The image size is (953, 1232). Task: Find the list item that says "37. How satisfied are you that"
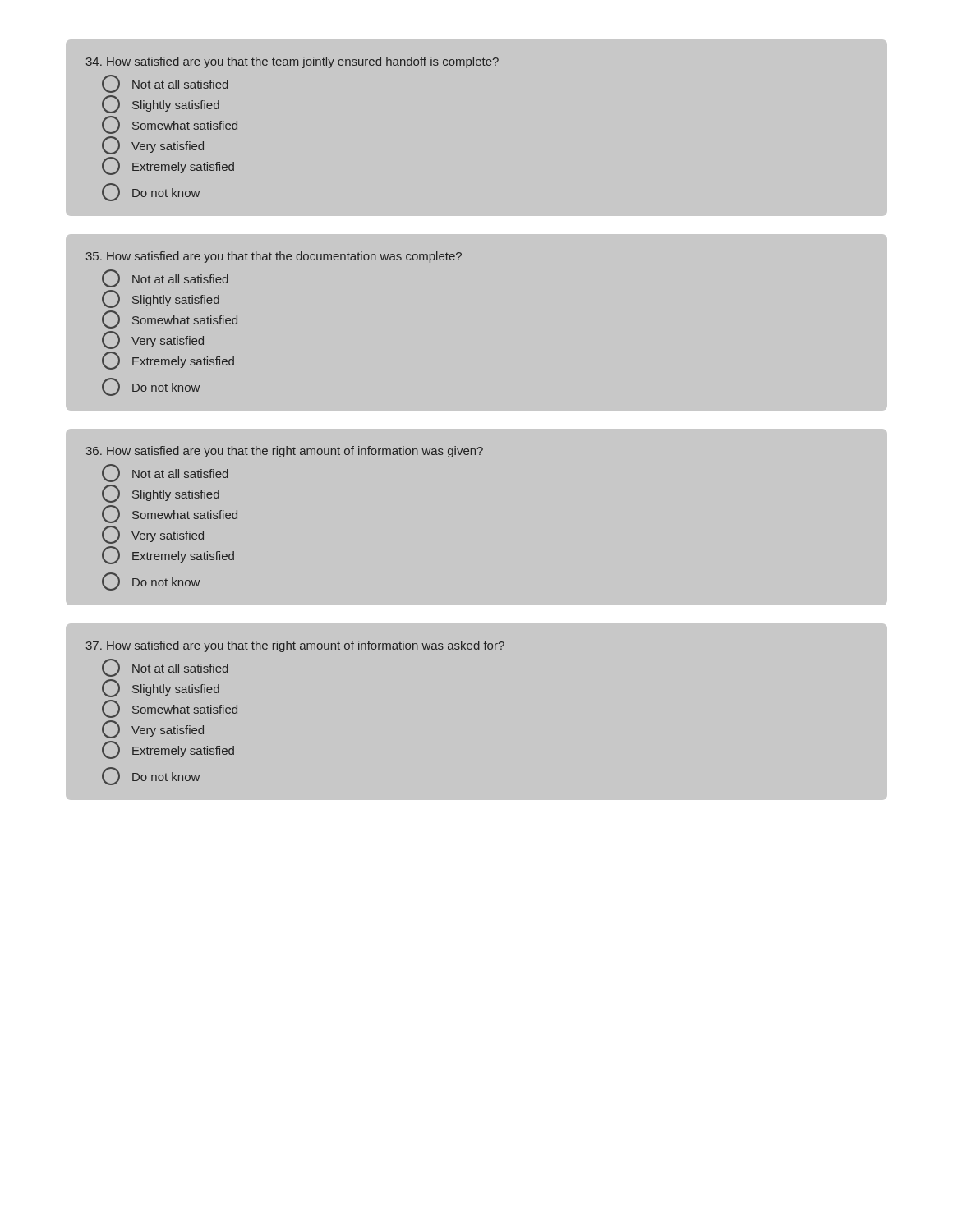(295, 646)
